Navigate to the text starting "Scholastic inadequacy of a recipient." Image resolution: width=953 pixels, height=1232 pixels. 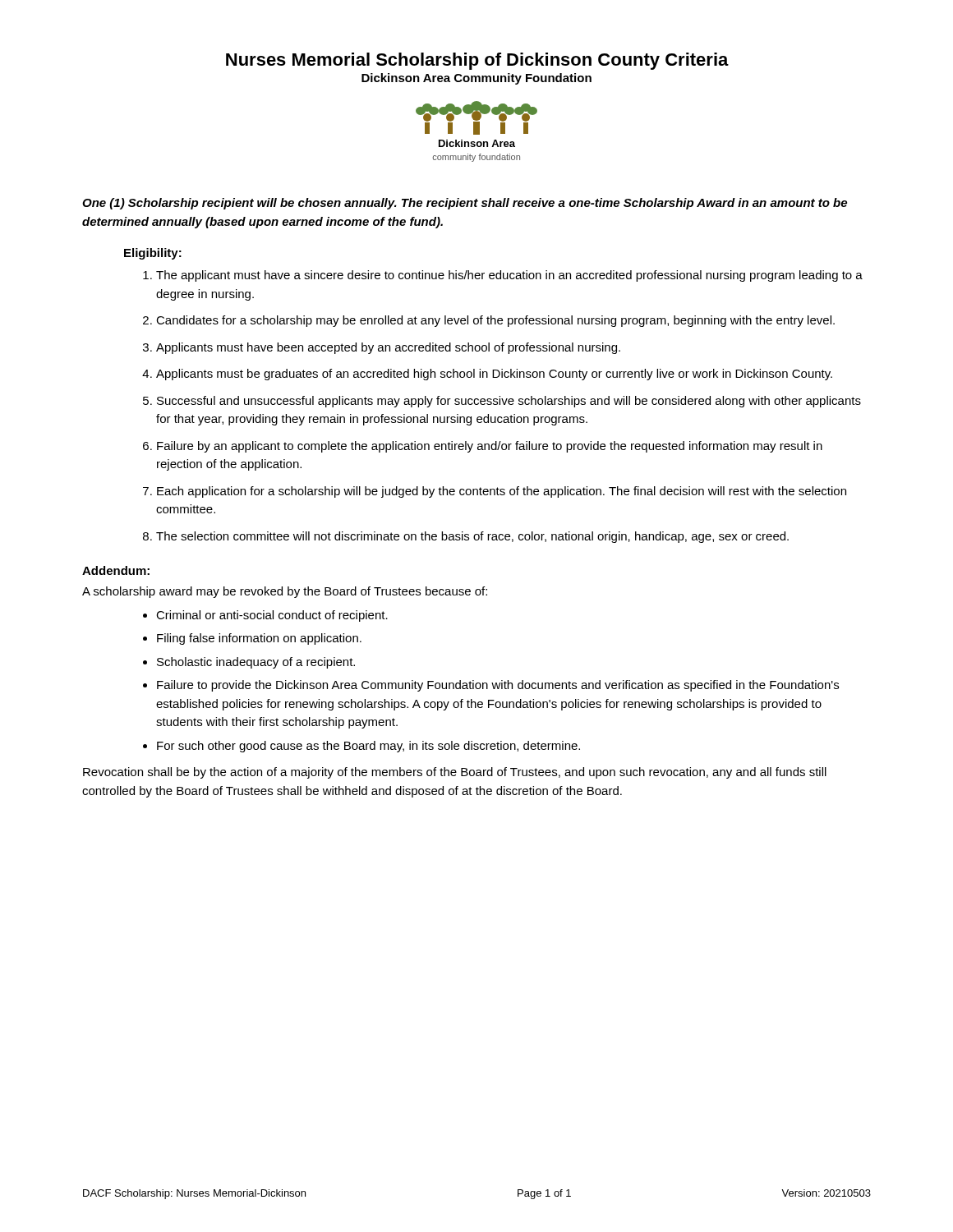point(256,661)
